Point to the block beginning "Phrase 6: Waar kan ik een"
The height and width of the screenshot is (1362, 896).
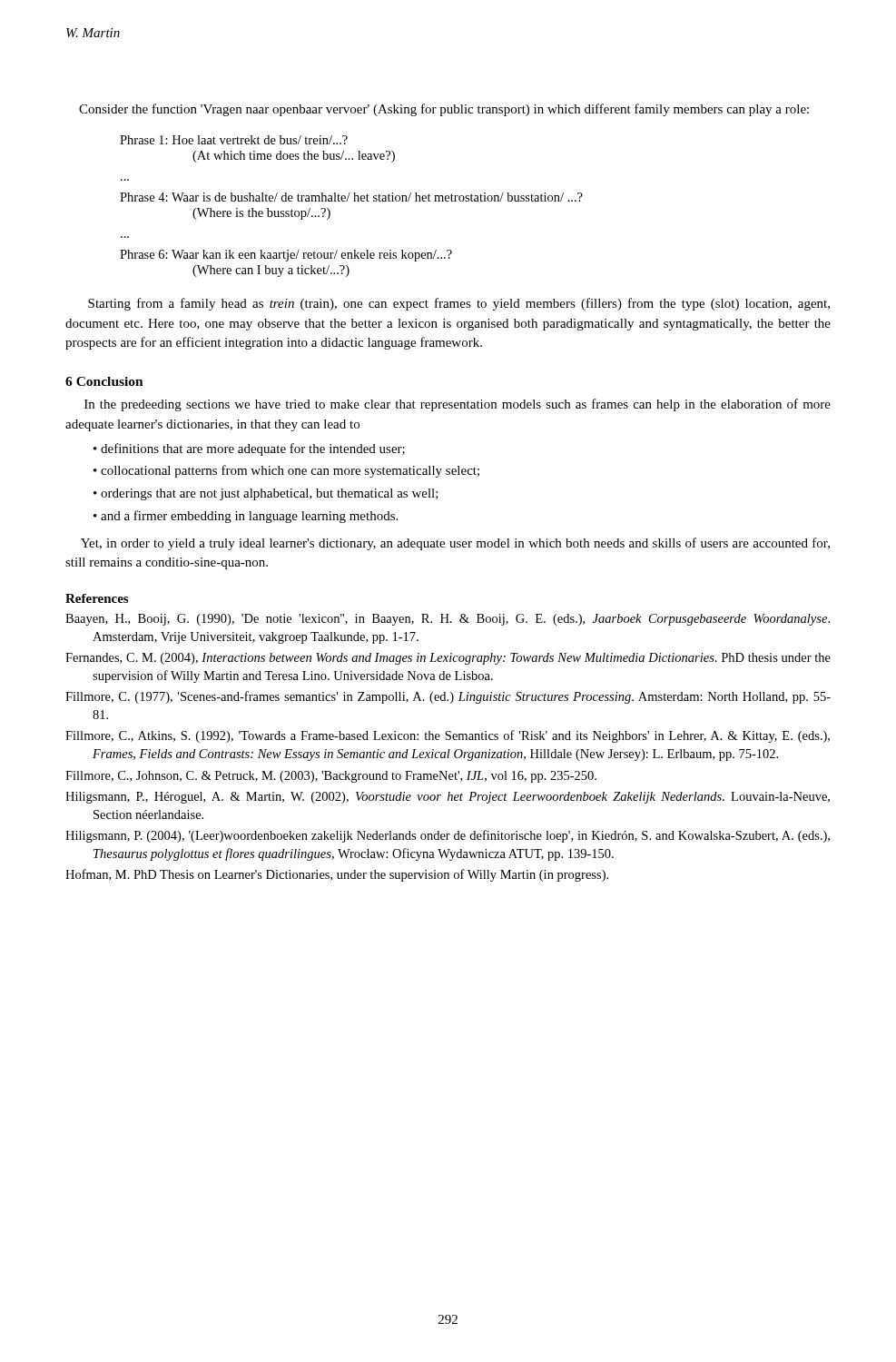(x=286, y=256)
